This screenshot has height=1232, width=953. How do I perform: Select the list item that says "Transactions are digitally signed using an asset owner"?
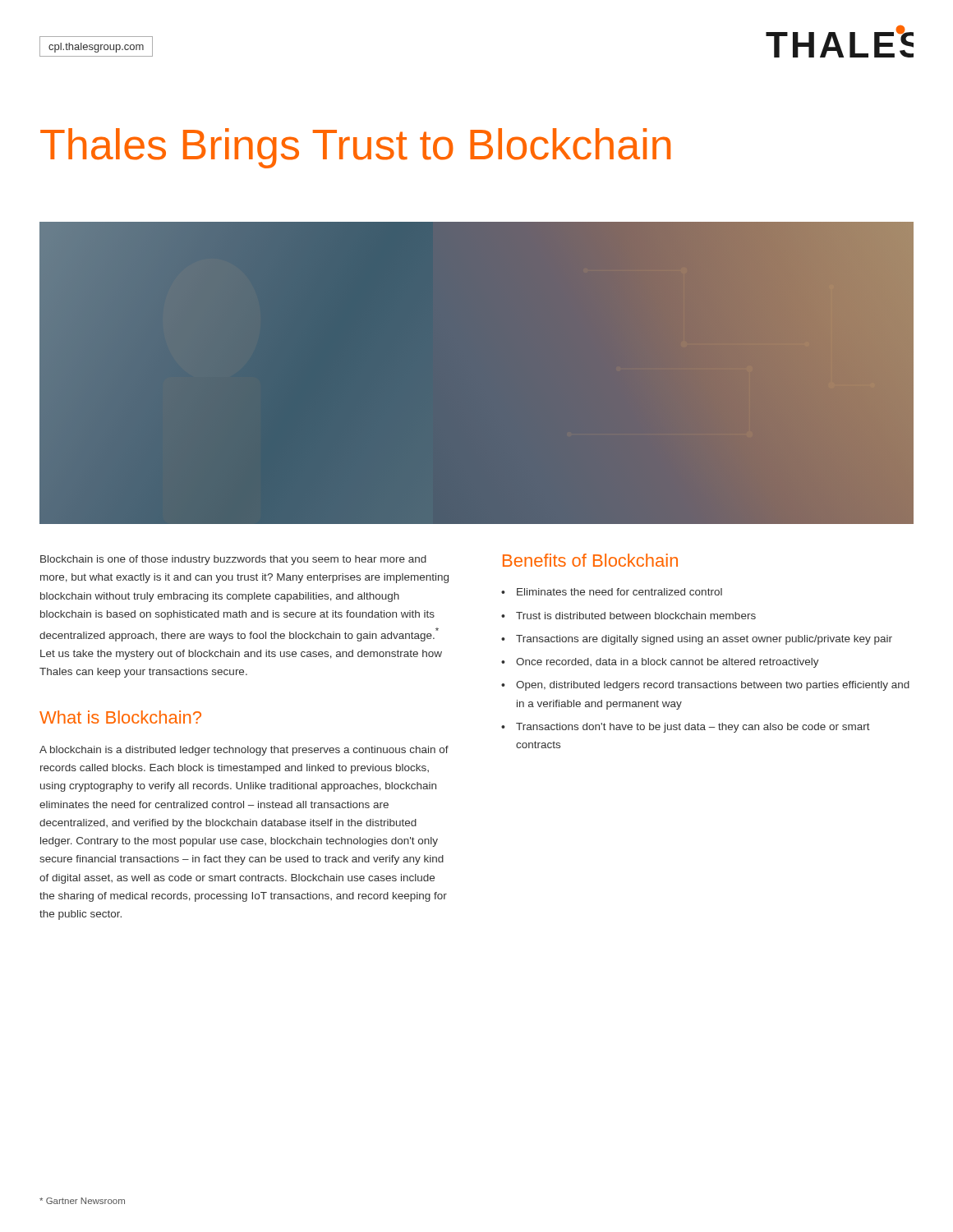point(704,639)
